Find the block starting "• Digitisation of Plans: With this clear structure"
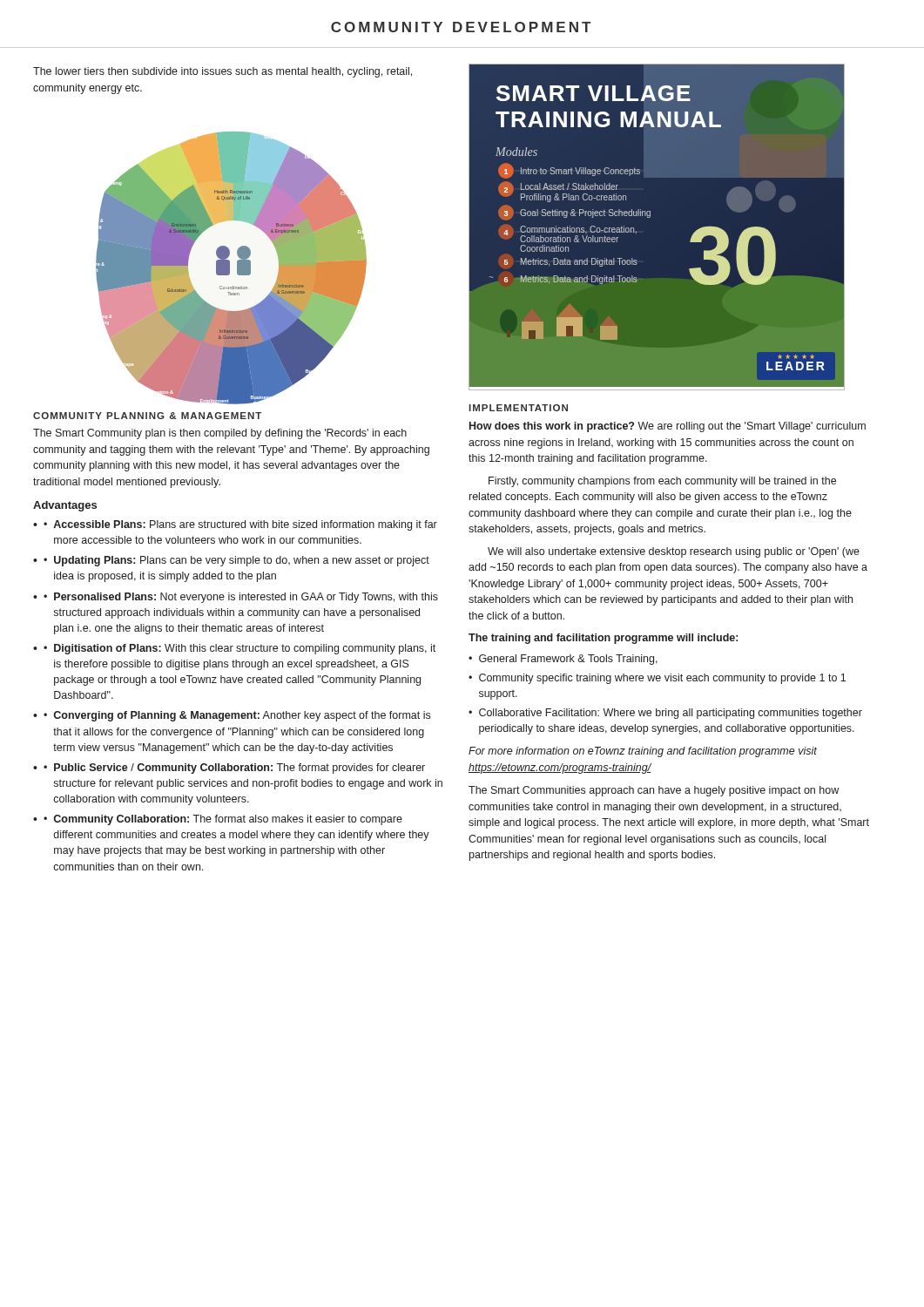Screen dimensions: 1307x924 (244, 672)
